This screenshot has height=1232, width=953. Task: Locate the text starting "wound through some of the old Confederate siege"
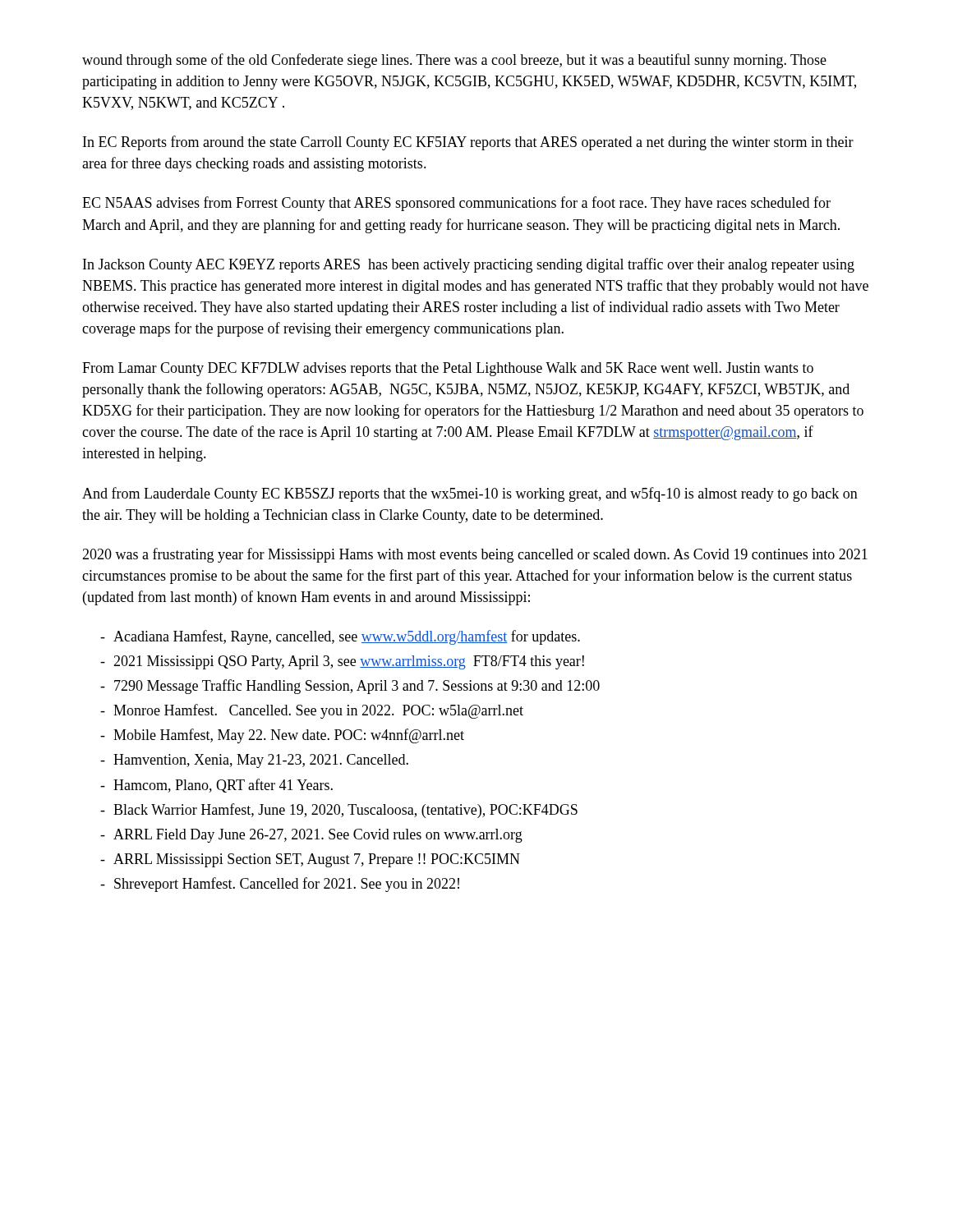[x=470, y=81]
